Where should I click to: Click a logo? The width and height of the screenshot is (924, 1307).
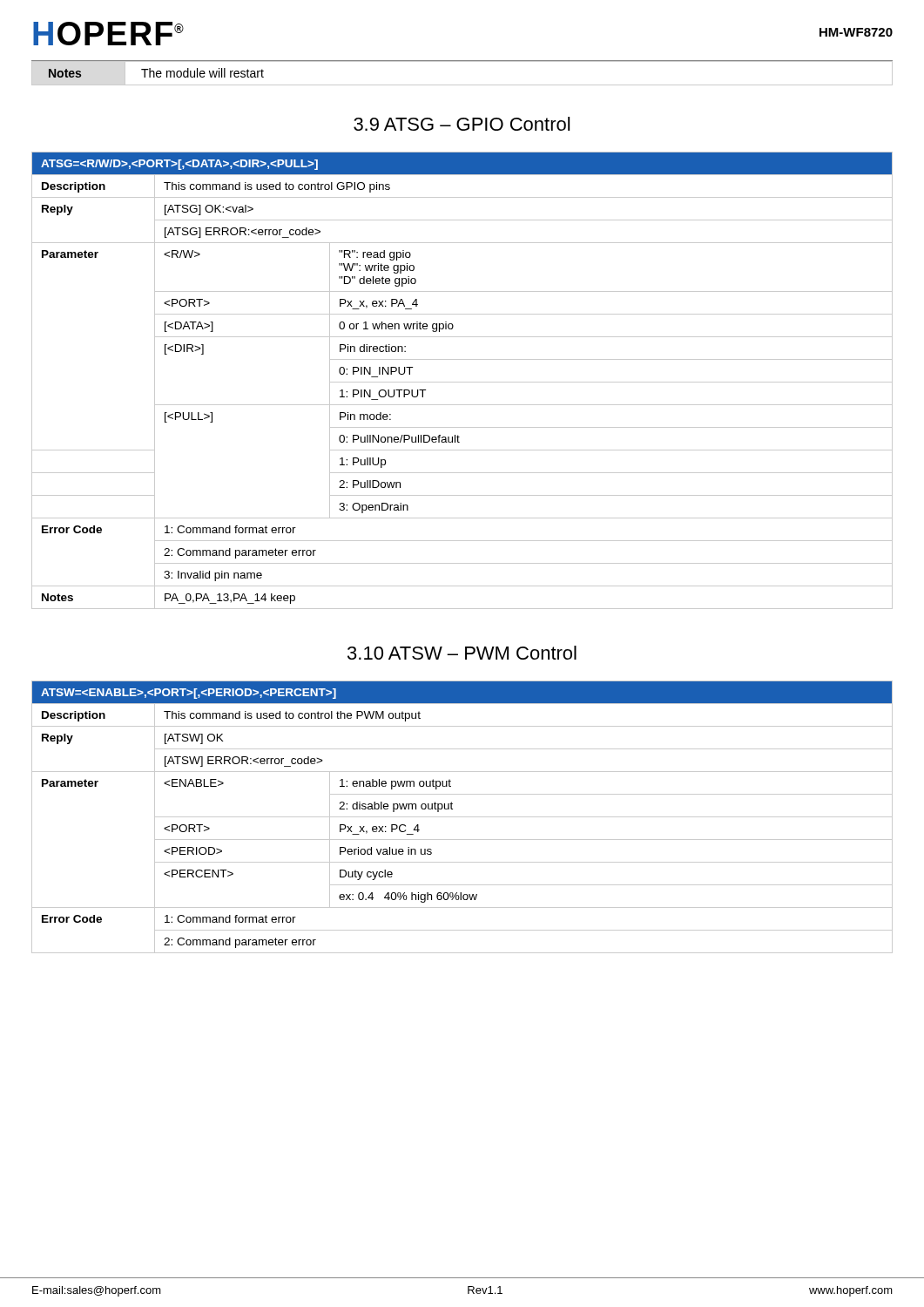point(108,34)
